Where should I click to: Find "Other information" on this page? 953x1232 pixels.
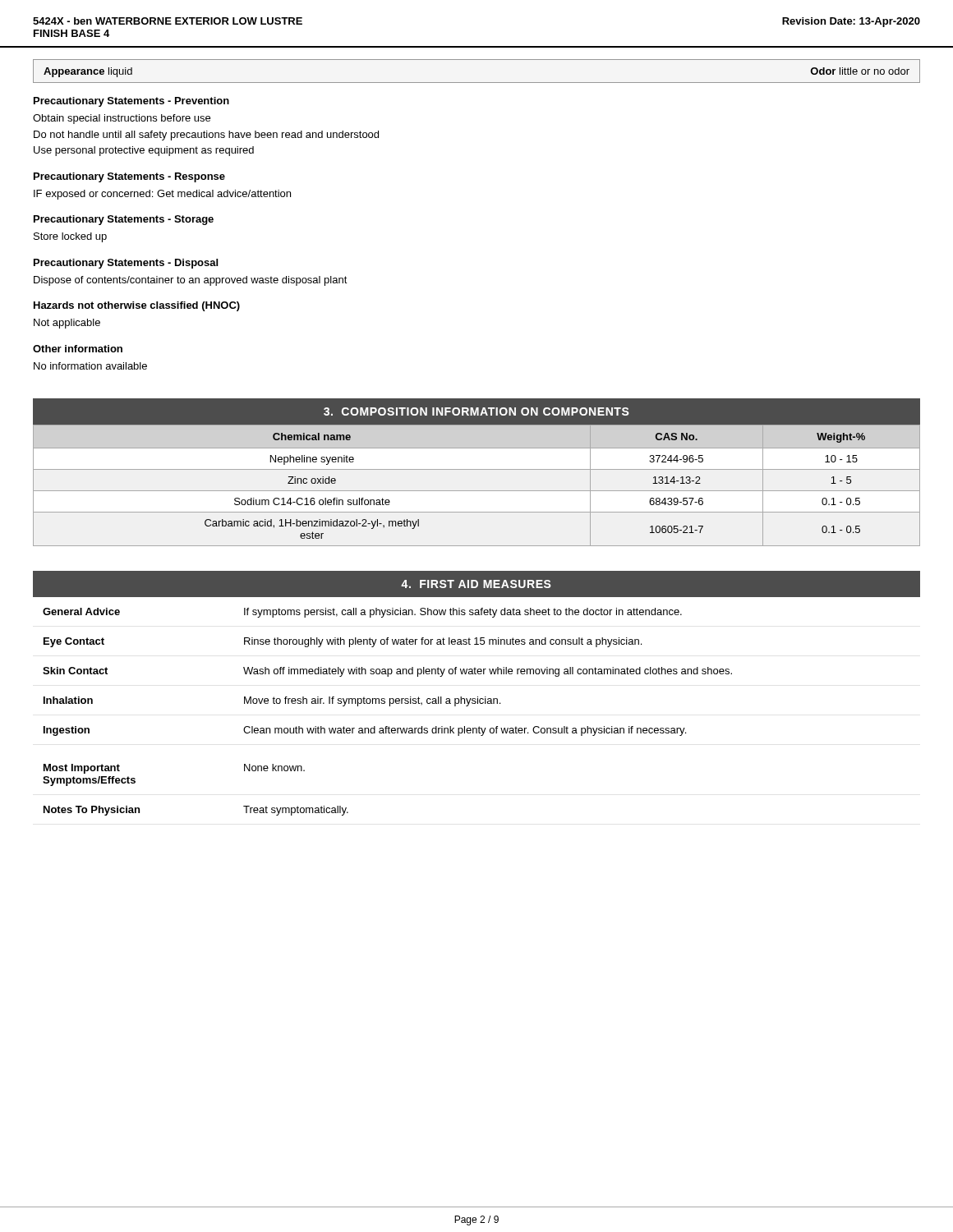(x=78, y=349)
